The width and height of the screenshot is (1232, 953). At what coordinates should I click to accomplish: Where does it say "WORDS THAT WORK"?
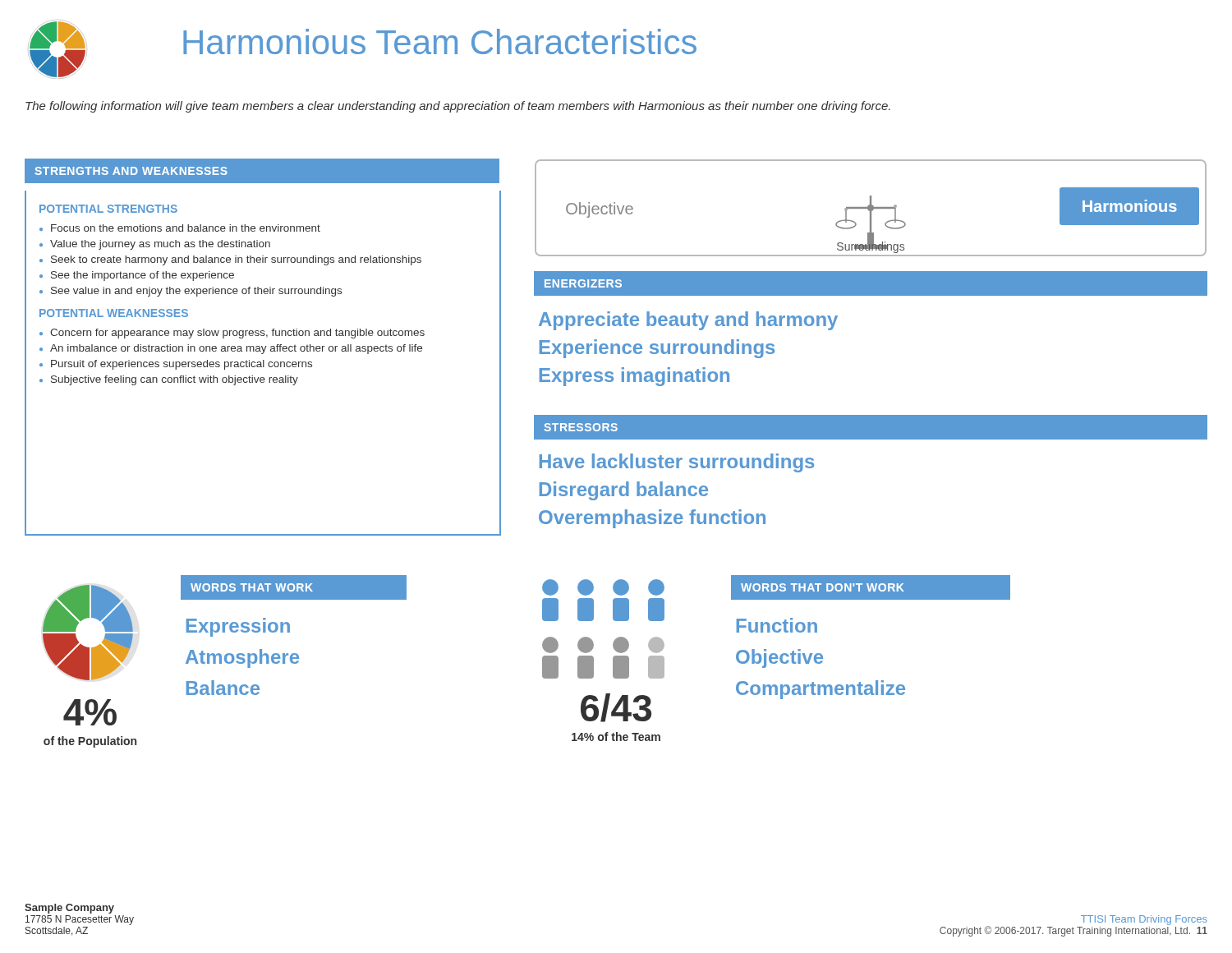(252, 587)
